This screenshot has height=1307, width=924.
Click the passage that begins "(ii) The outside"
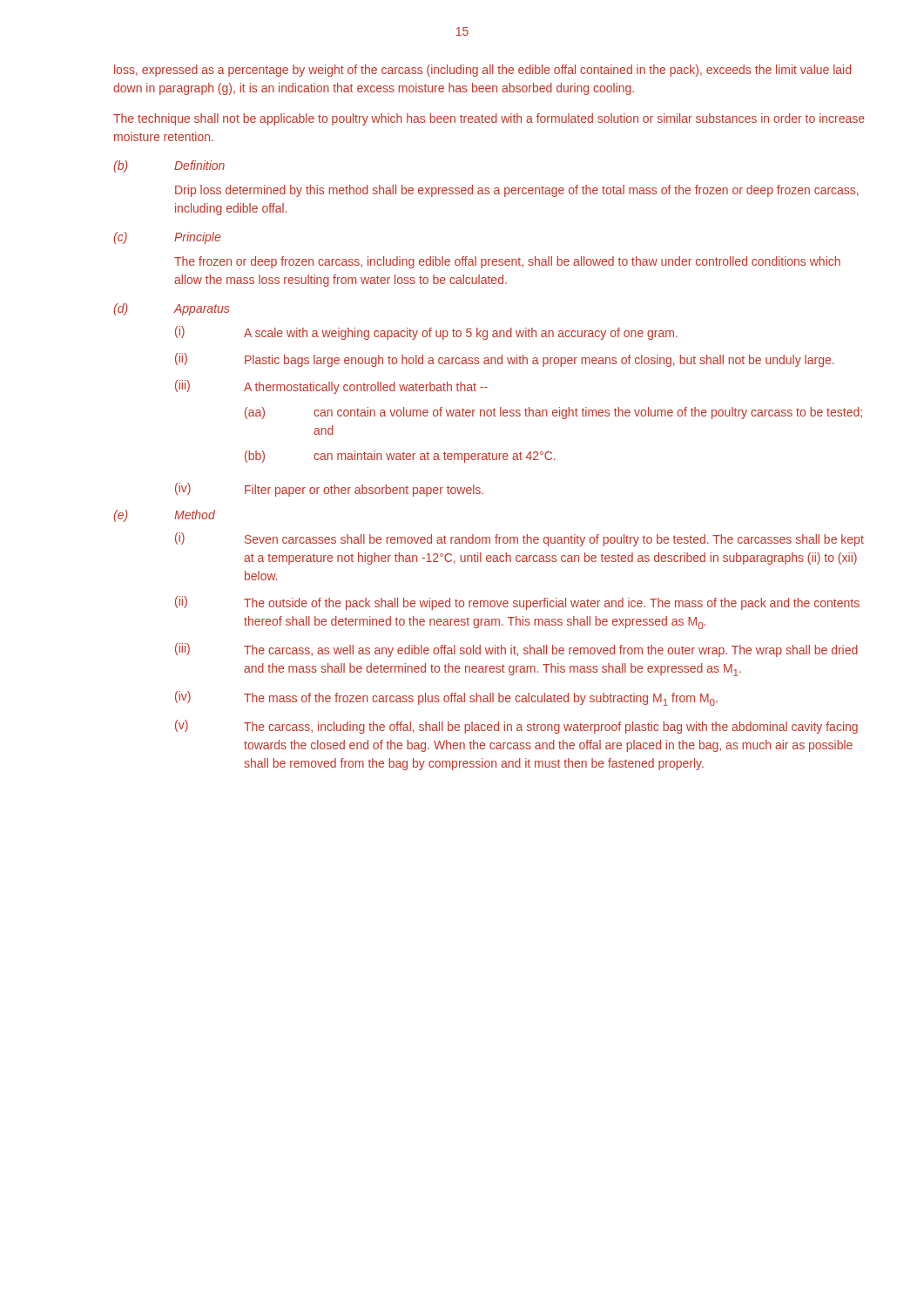[523, 614]
